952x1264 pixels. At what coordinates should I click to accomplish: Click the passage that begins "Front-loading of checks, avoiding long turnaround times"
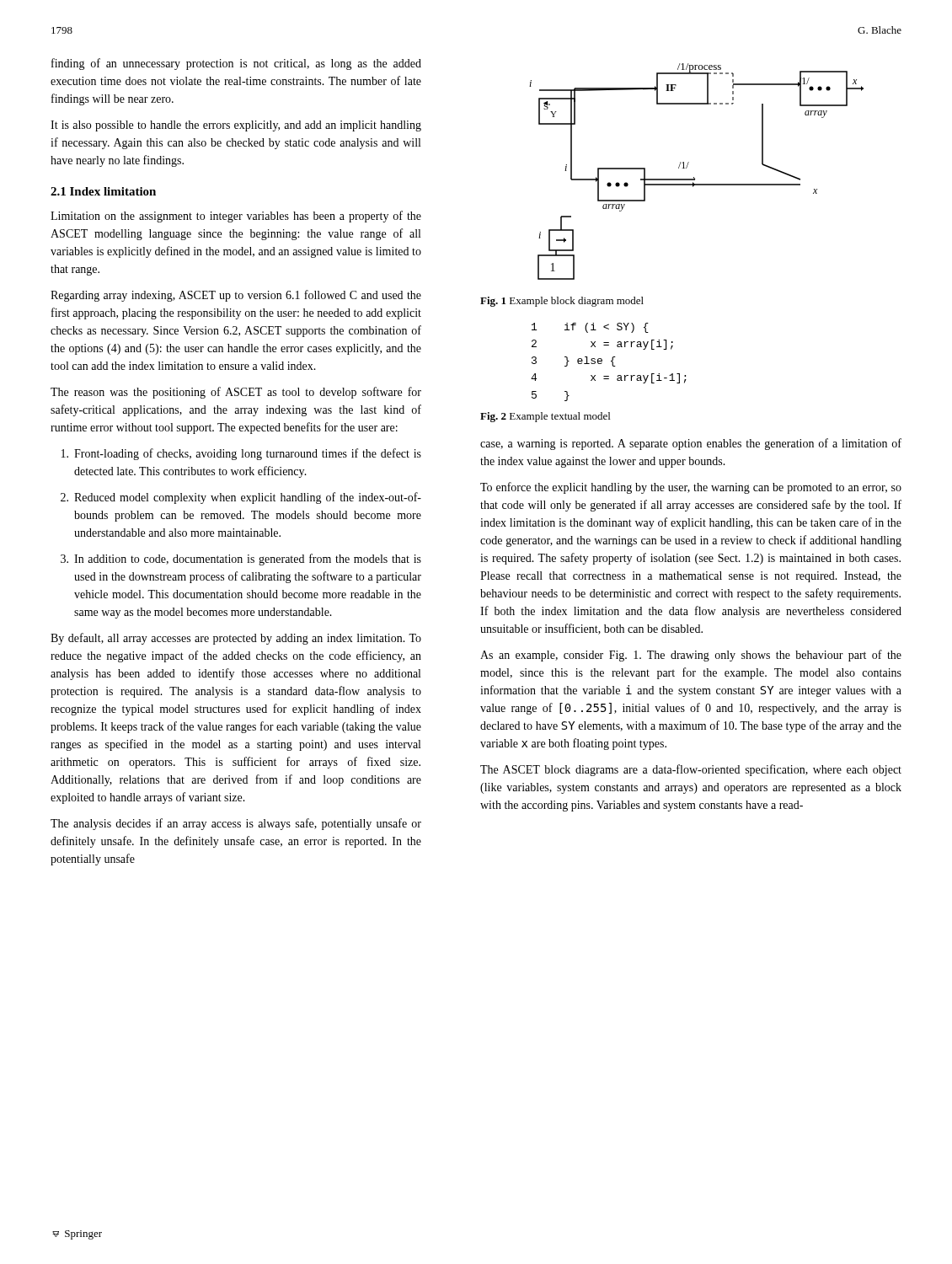pyautogui.click(x=236, y=463)
